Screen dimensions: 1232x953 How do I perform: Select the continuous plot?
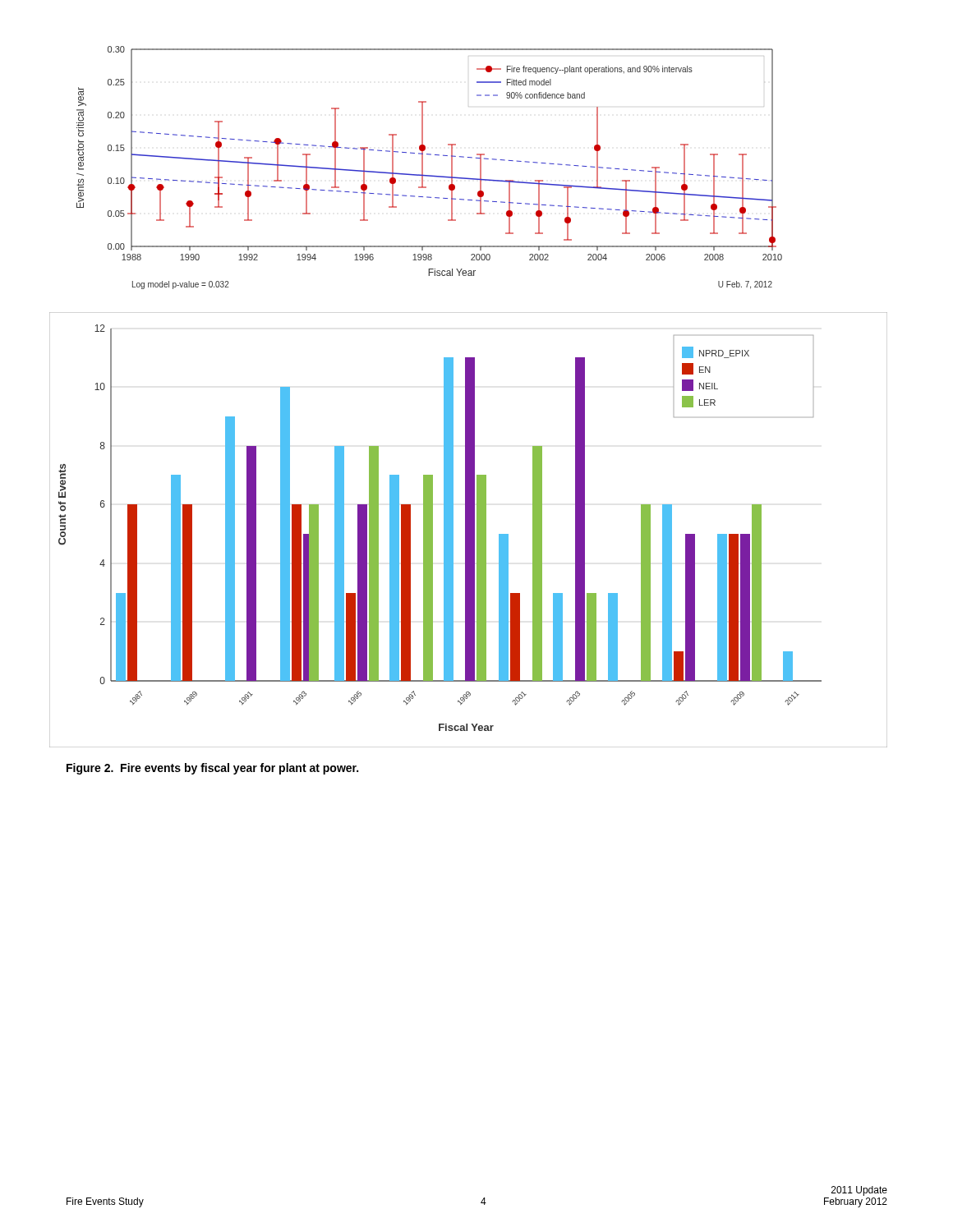(468, 164)
